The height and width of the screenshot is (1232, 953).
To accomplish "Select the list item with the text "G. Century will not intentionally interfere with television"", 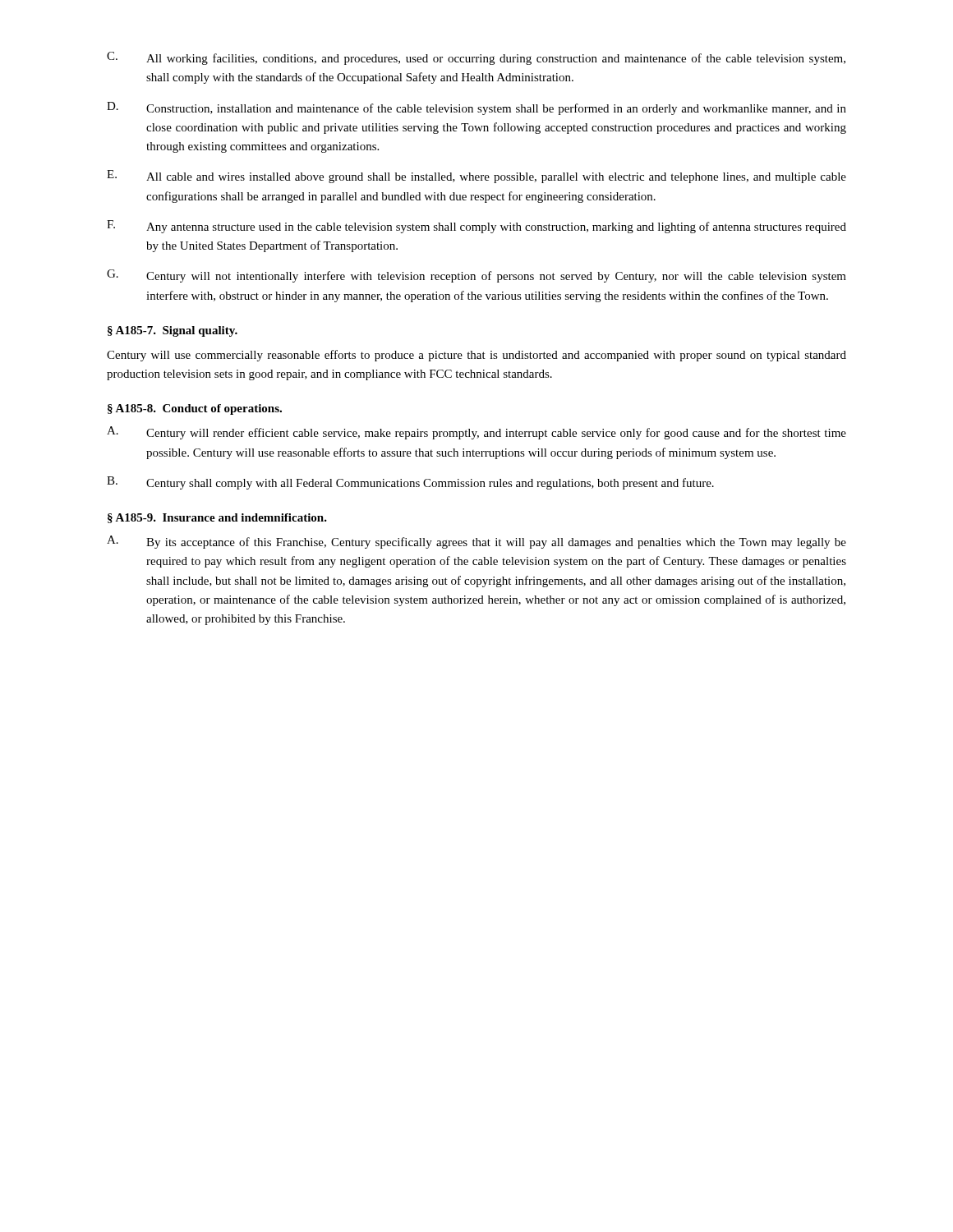I will (476, 286).
